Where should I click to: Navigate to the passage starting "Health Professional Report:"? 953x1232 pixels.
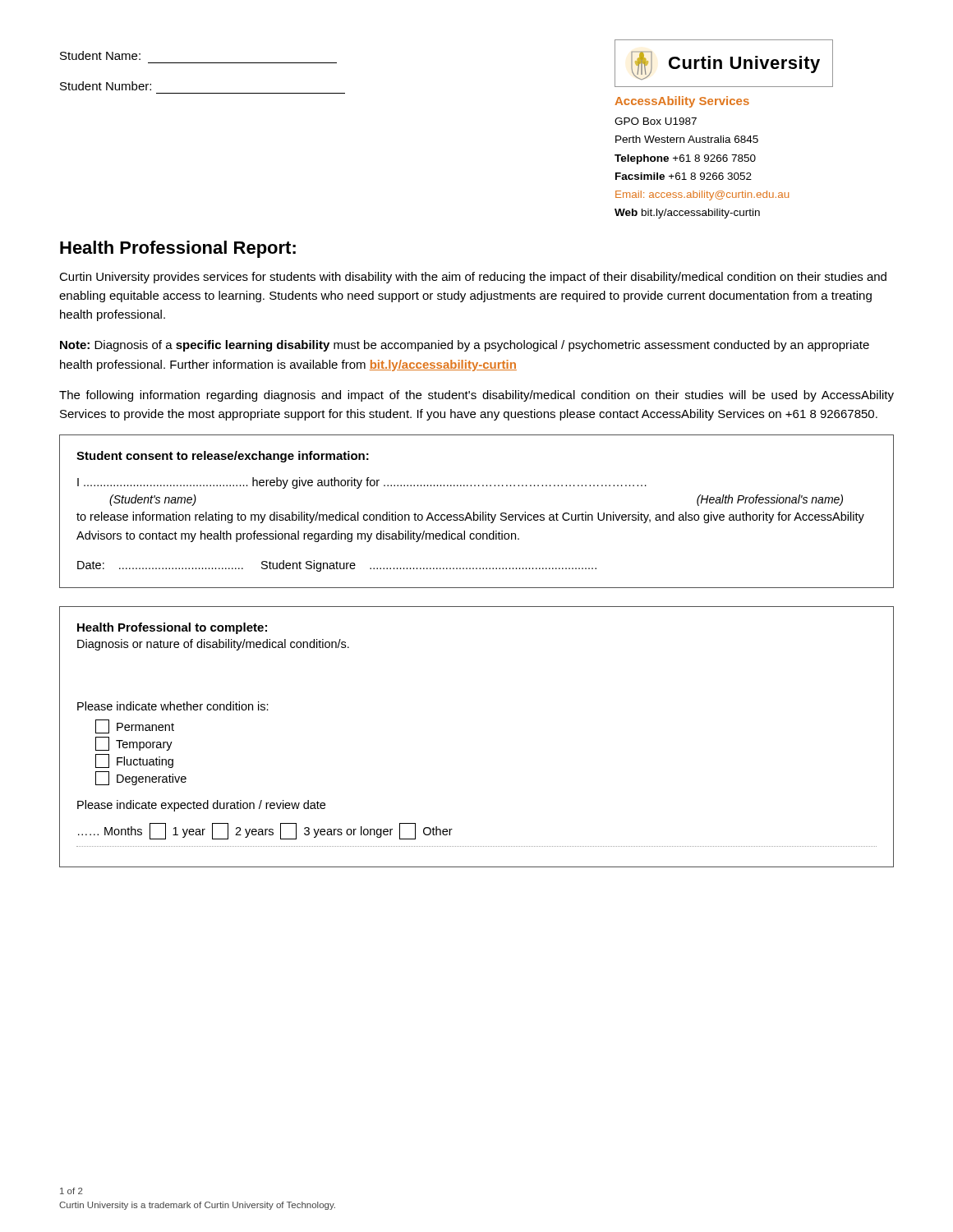[x=178, y=247]
